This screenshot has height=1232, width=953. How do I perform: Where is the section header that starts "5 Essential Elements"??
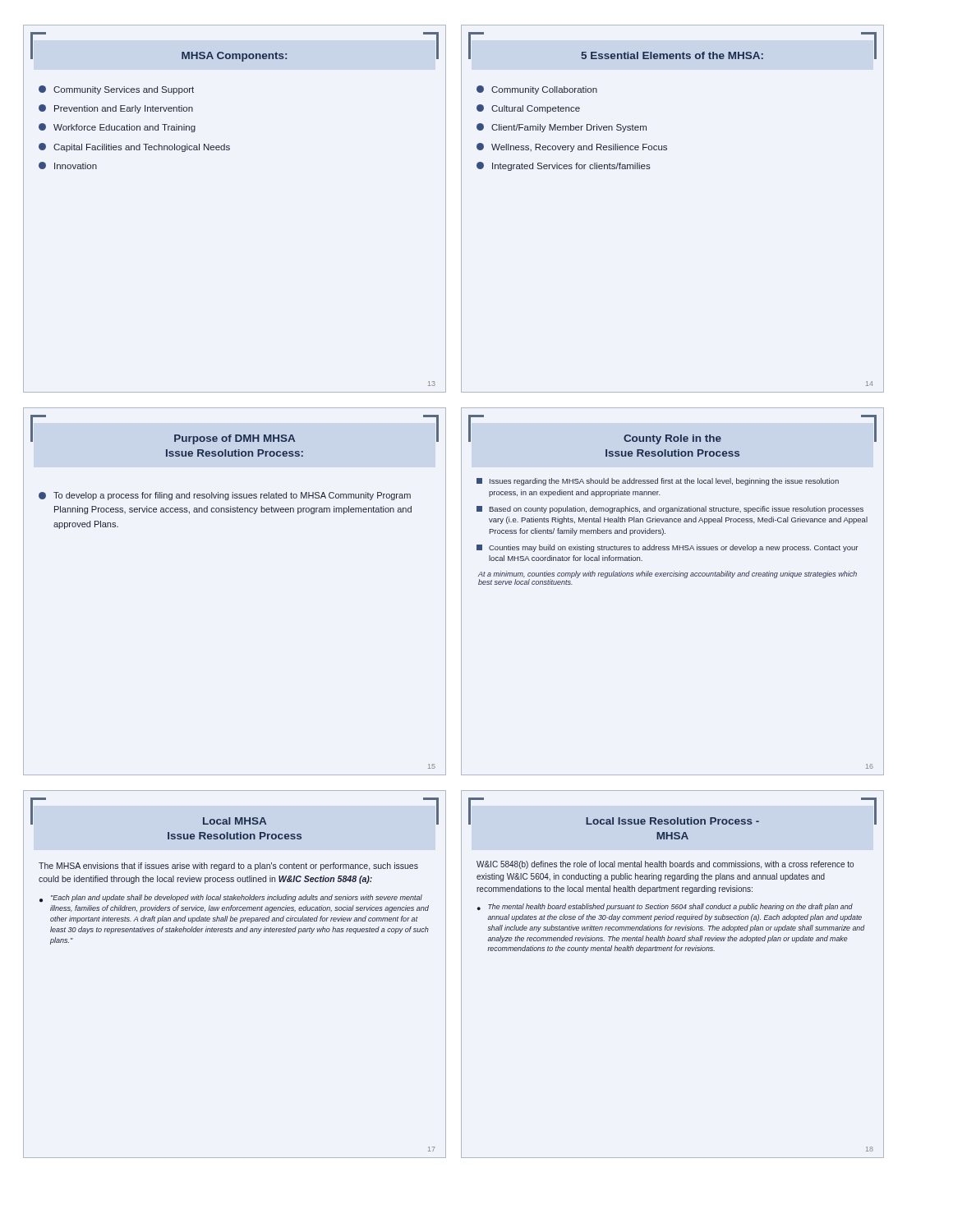[x=672, y=55]
